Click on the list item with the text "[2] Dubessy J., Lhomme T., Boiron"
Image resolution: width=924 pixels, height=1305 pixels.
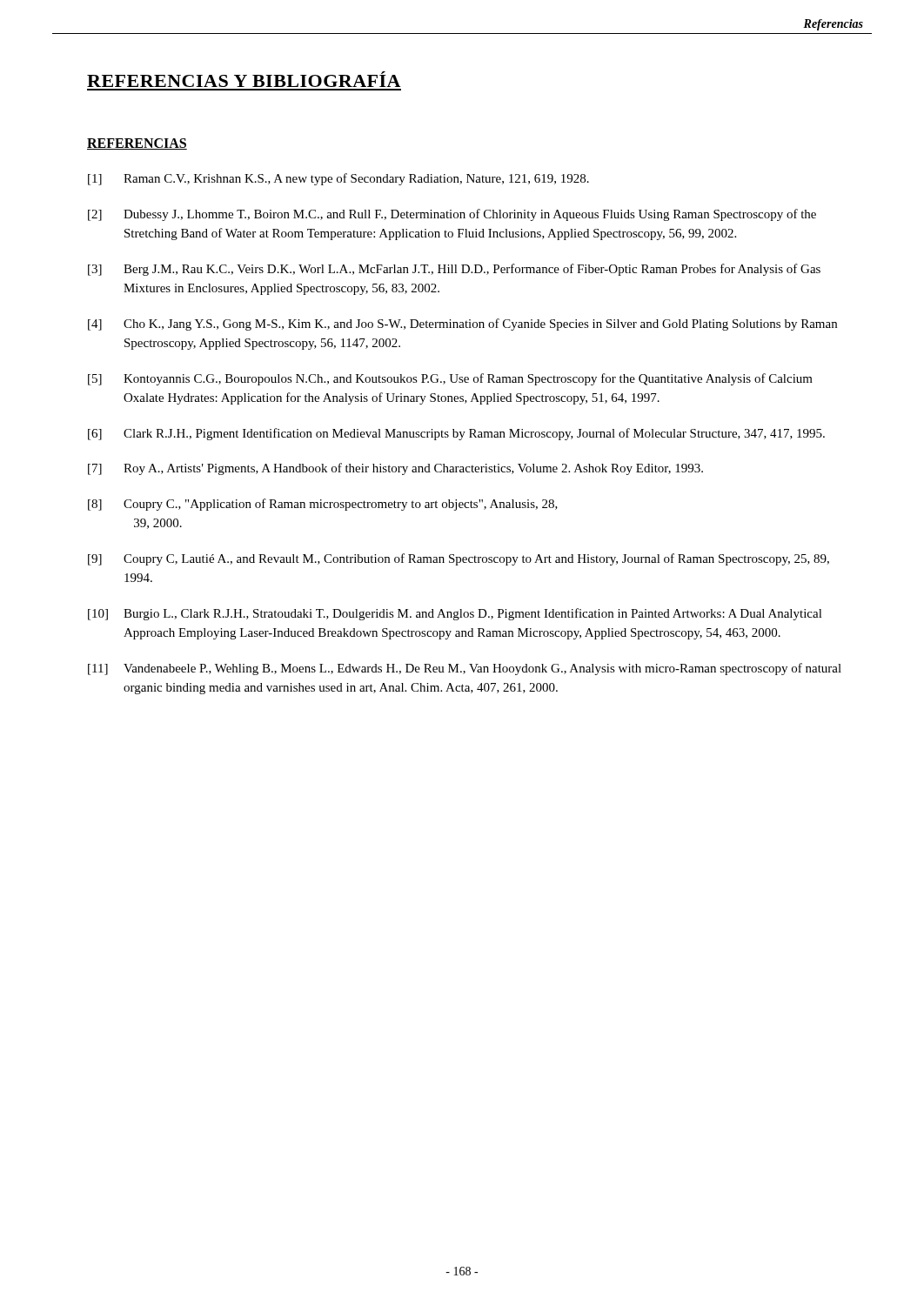pos(466,224)
